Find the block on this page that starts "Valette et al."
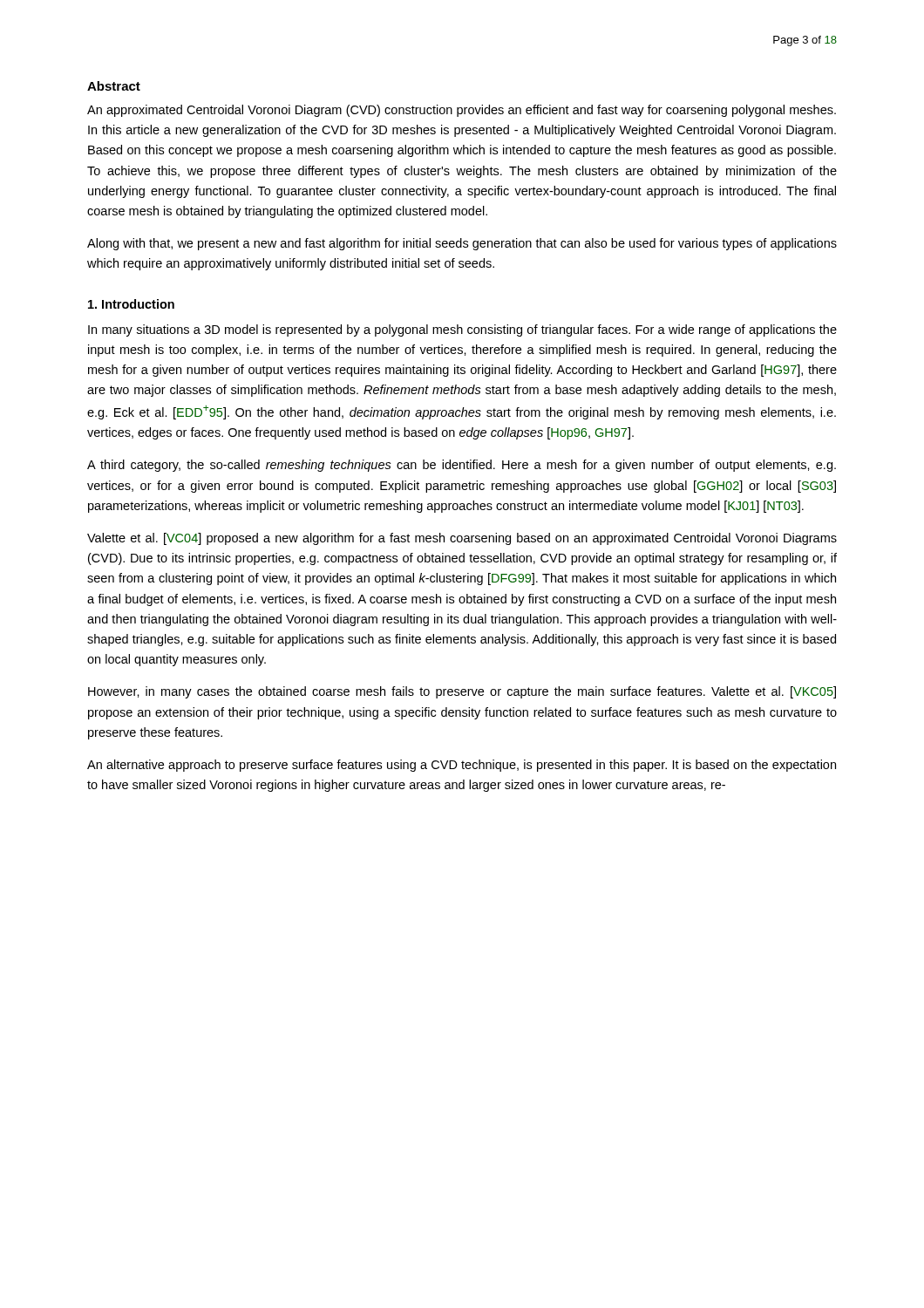The height and width of the screenshot is (1308, 924). pos(462,599)
